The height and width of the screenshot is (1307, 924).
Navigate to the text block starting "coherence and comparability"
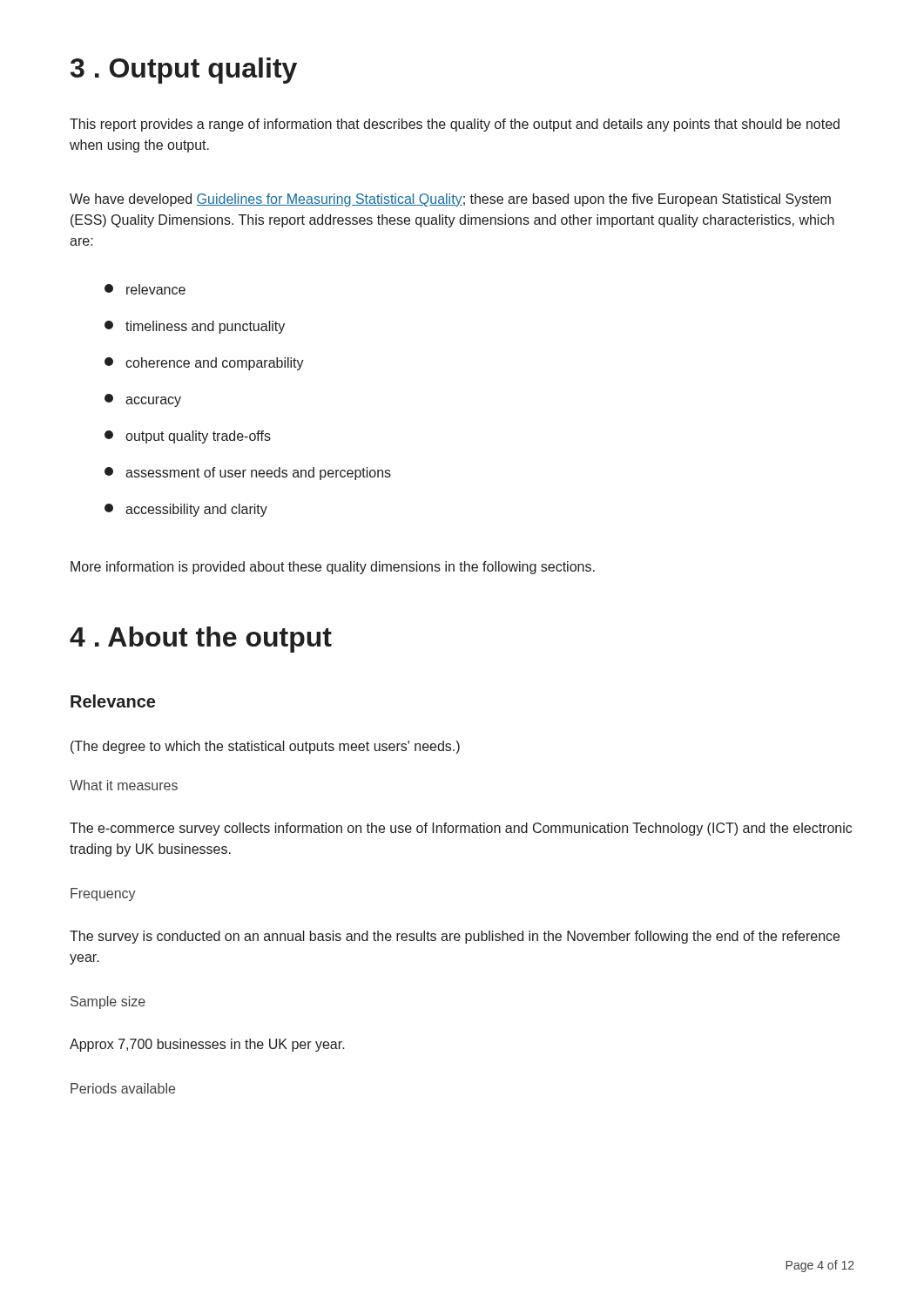coord(204,363)
